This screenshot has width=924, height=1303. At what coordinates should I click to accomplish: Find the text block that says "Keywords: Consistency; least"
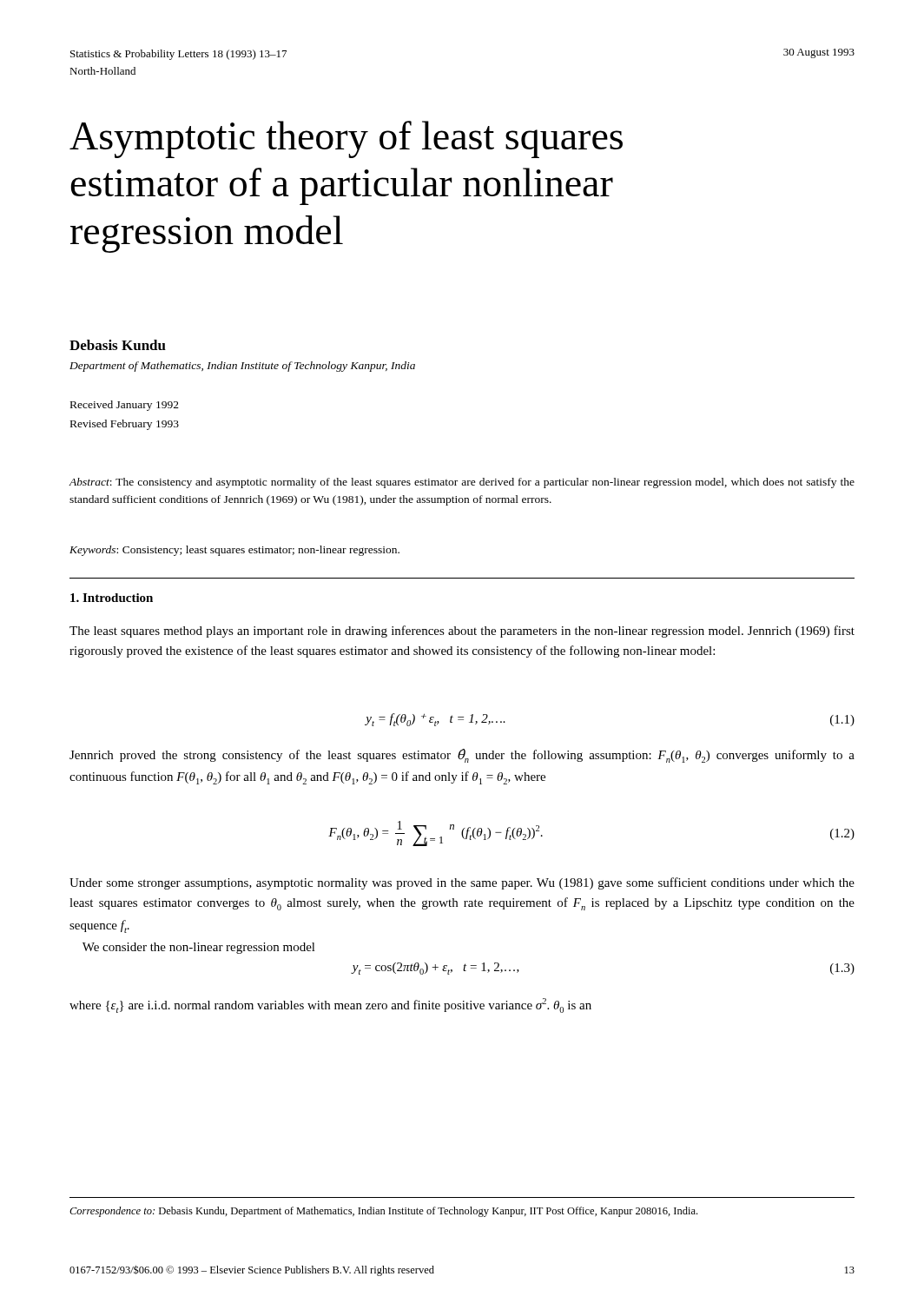(x=235, y=549)
